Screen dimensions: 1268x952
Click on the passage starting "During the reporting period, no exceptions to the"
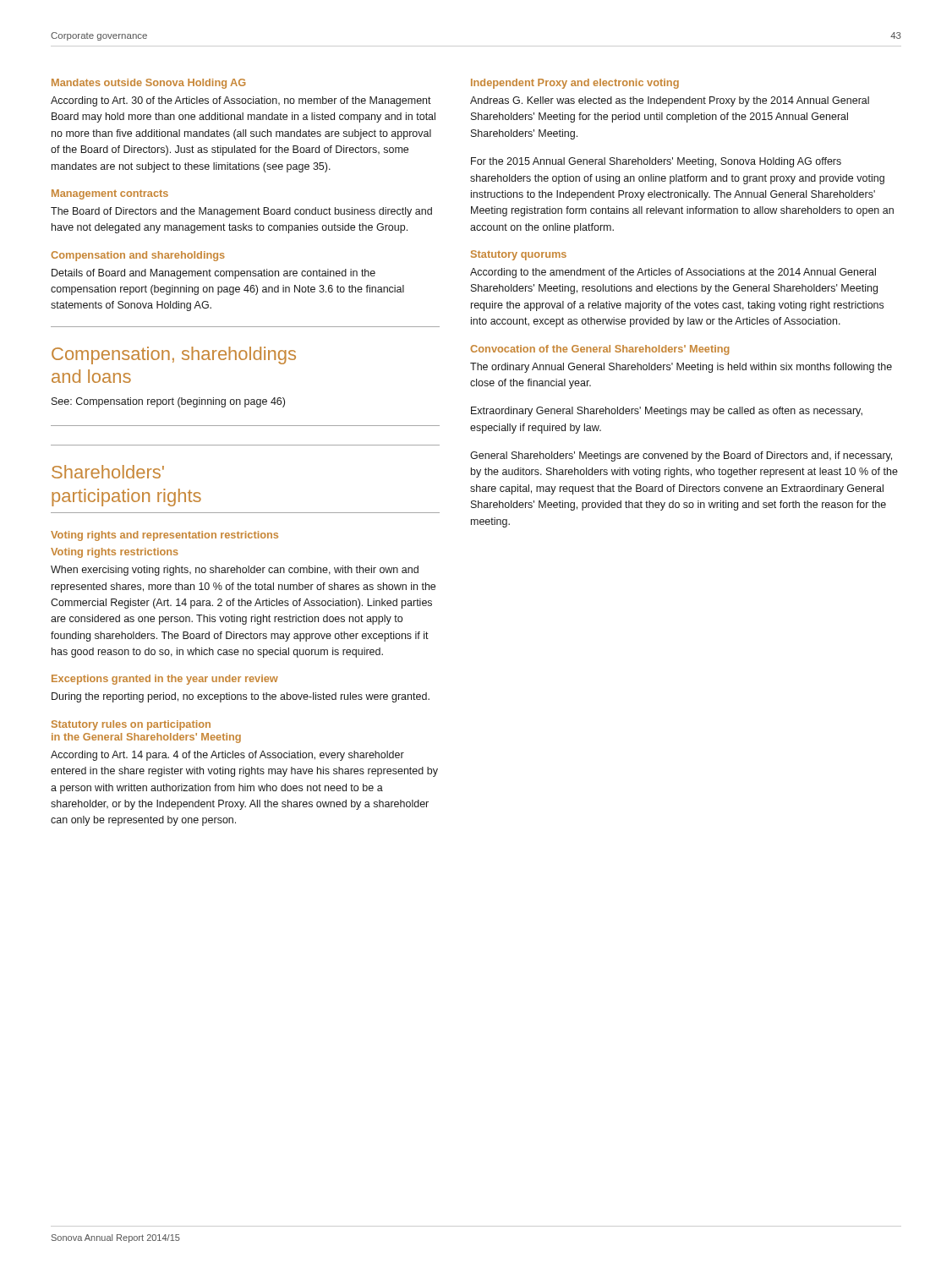click(x=240, y=697)
